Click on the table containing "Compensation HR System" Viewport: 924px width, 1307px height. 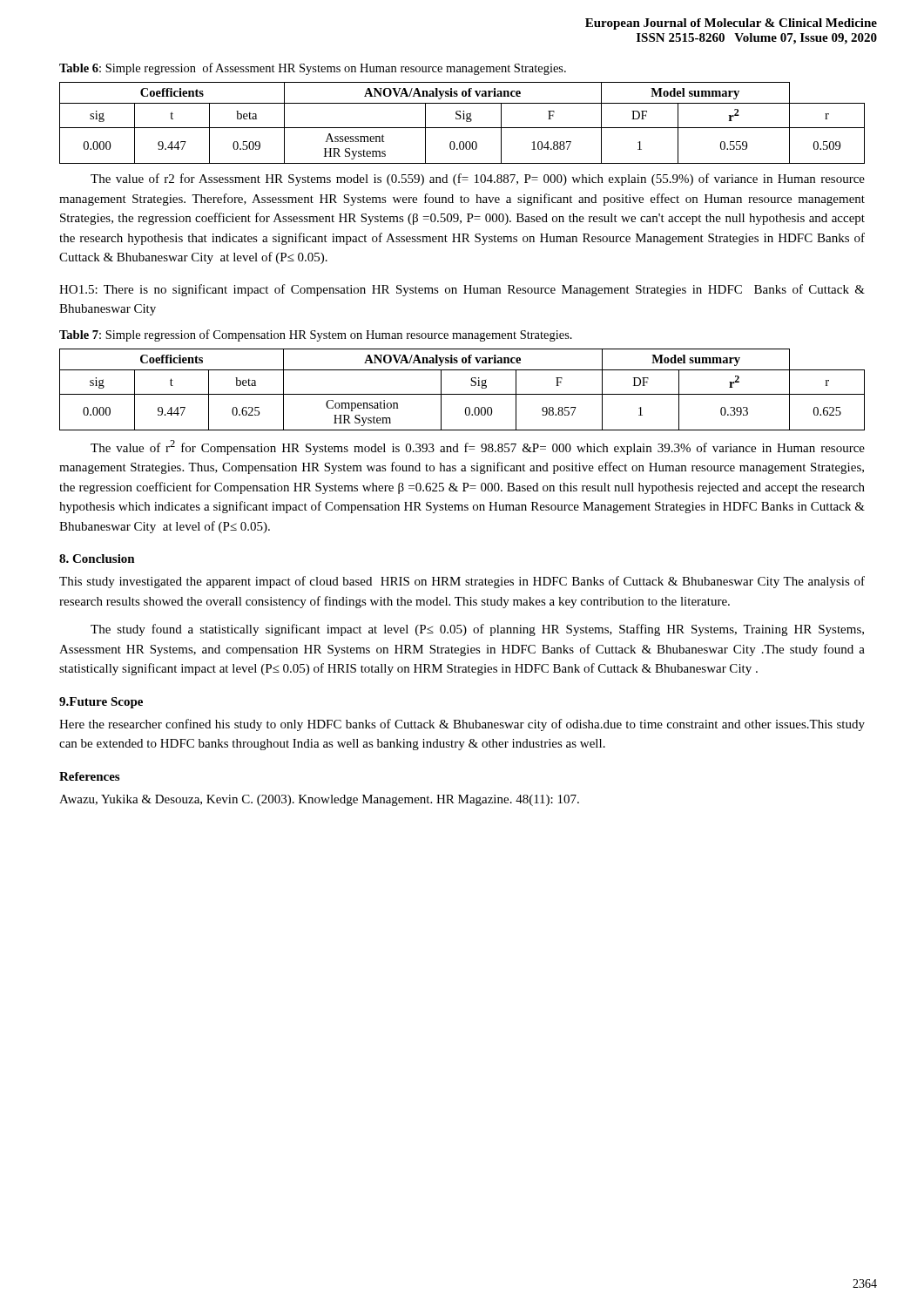click(462, 389)
